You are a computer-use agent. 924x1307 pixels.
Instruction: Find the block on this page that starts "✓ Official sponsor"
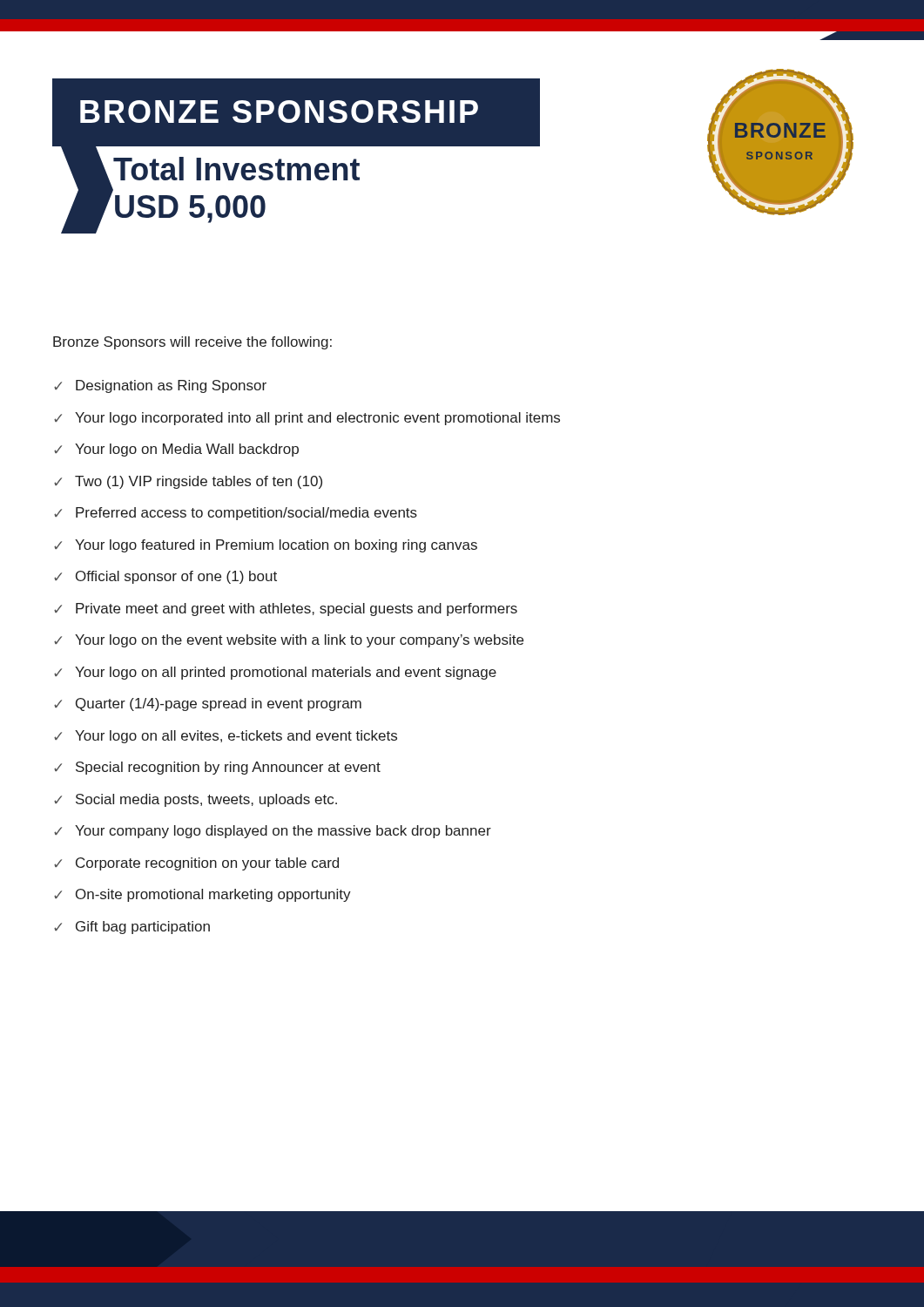(x=165, y=577)
